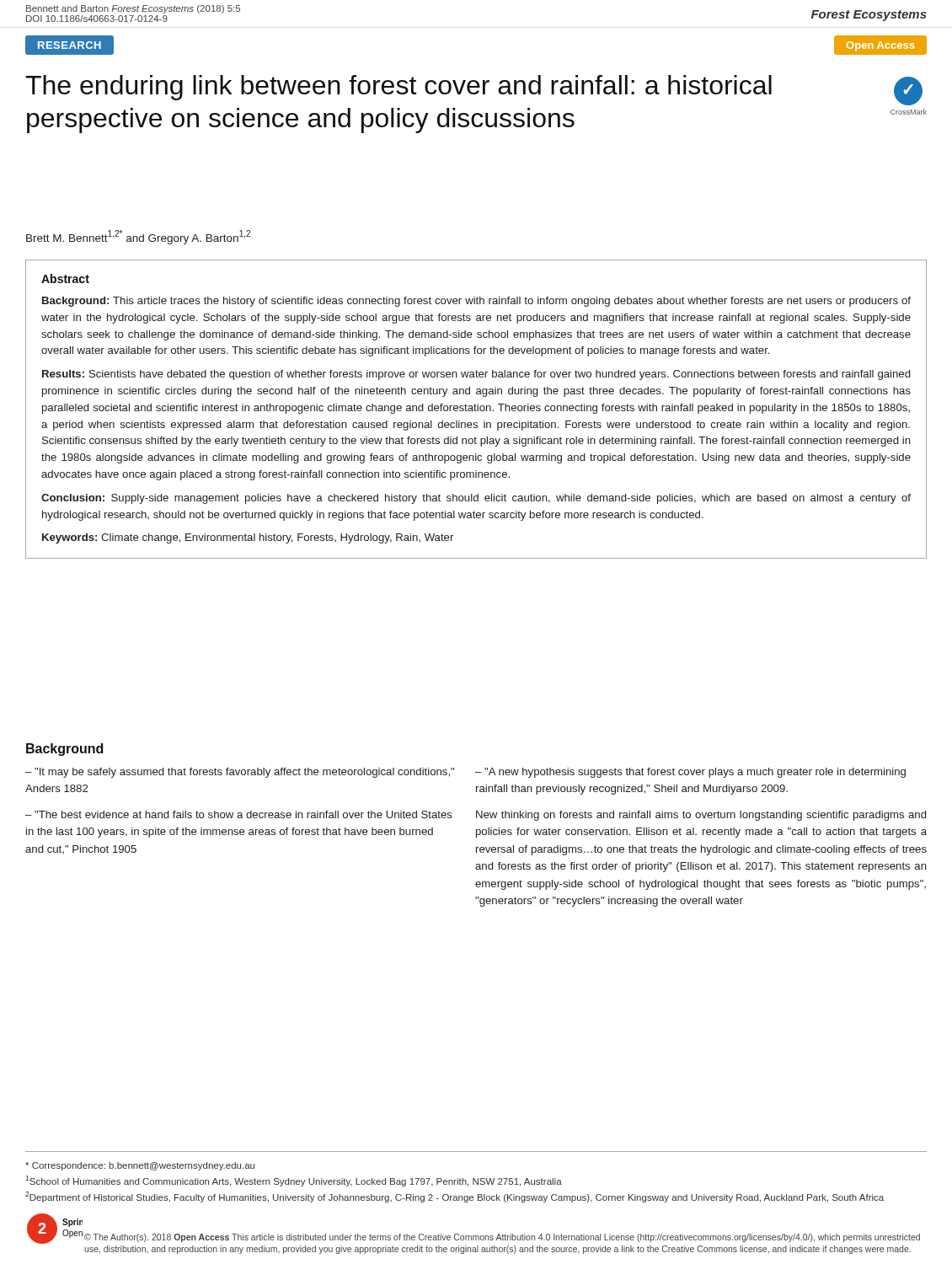This screenshot has height=1264, width=952.
Task: Select the footnote containing "Correspondence: b.bennett@westernsydney.edu.au 1School of Humanities"
Action: 455,1181
